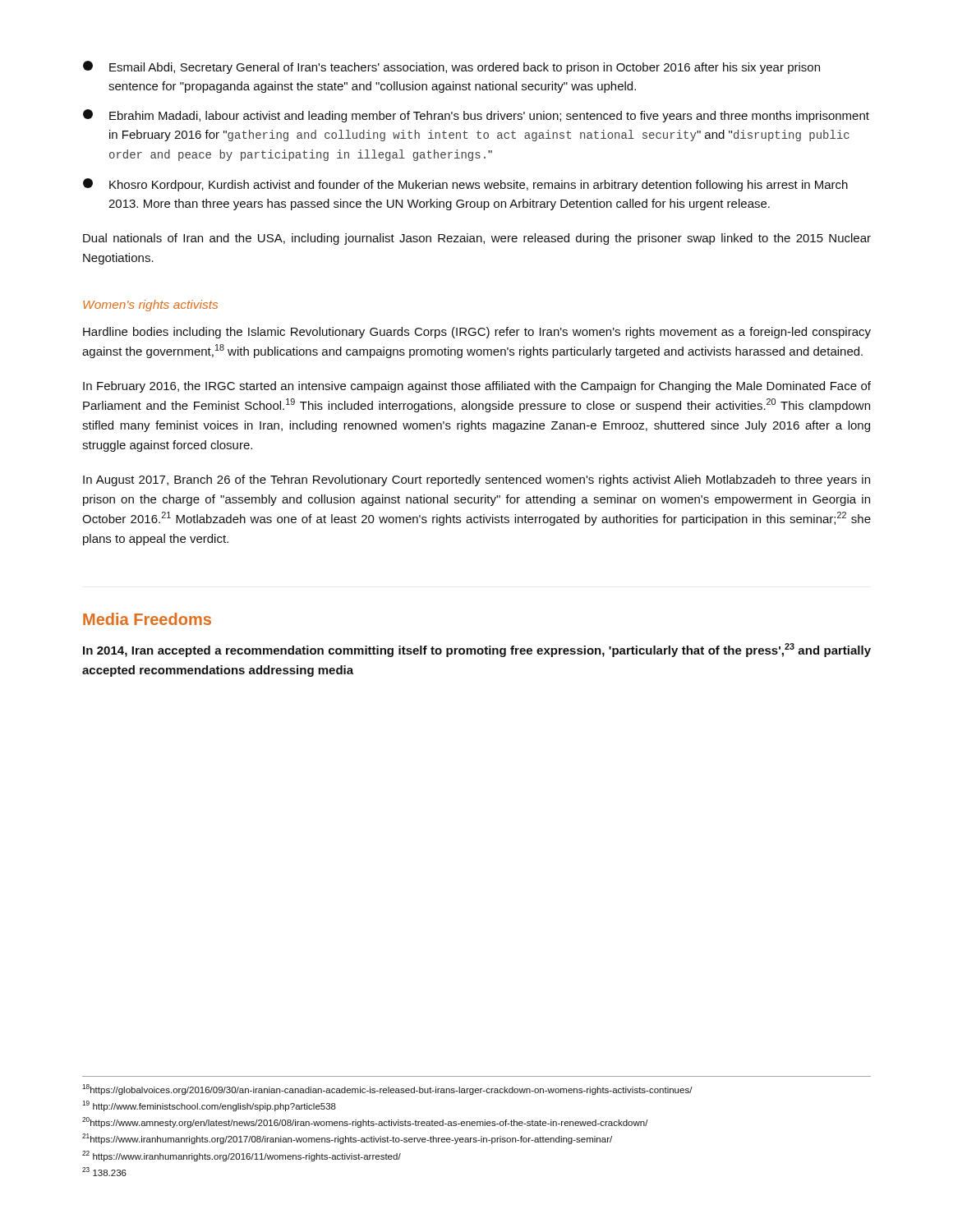The image size is (953, 1232).
Task: Select the section header that reads "Media Freedoms"
Action: [147, 619]
